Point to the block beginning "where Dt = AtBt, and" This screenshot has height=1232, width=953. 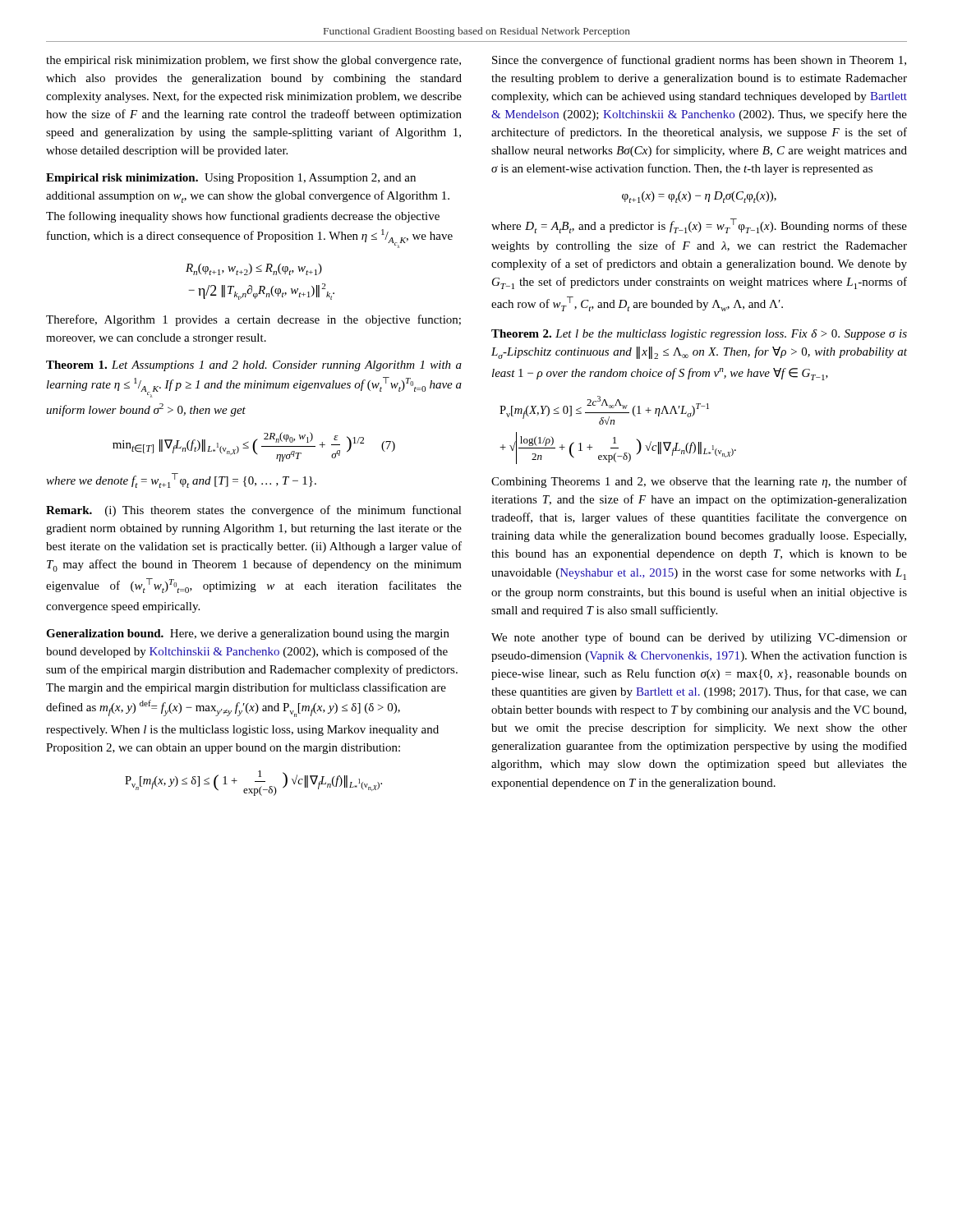pos(699,265)
